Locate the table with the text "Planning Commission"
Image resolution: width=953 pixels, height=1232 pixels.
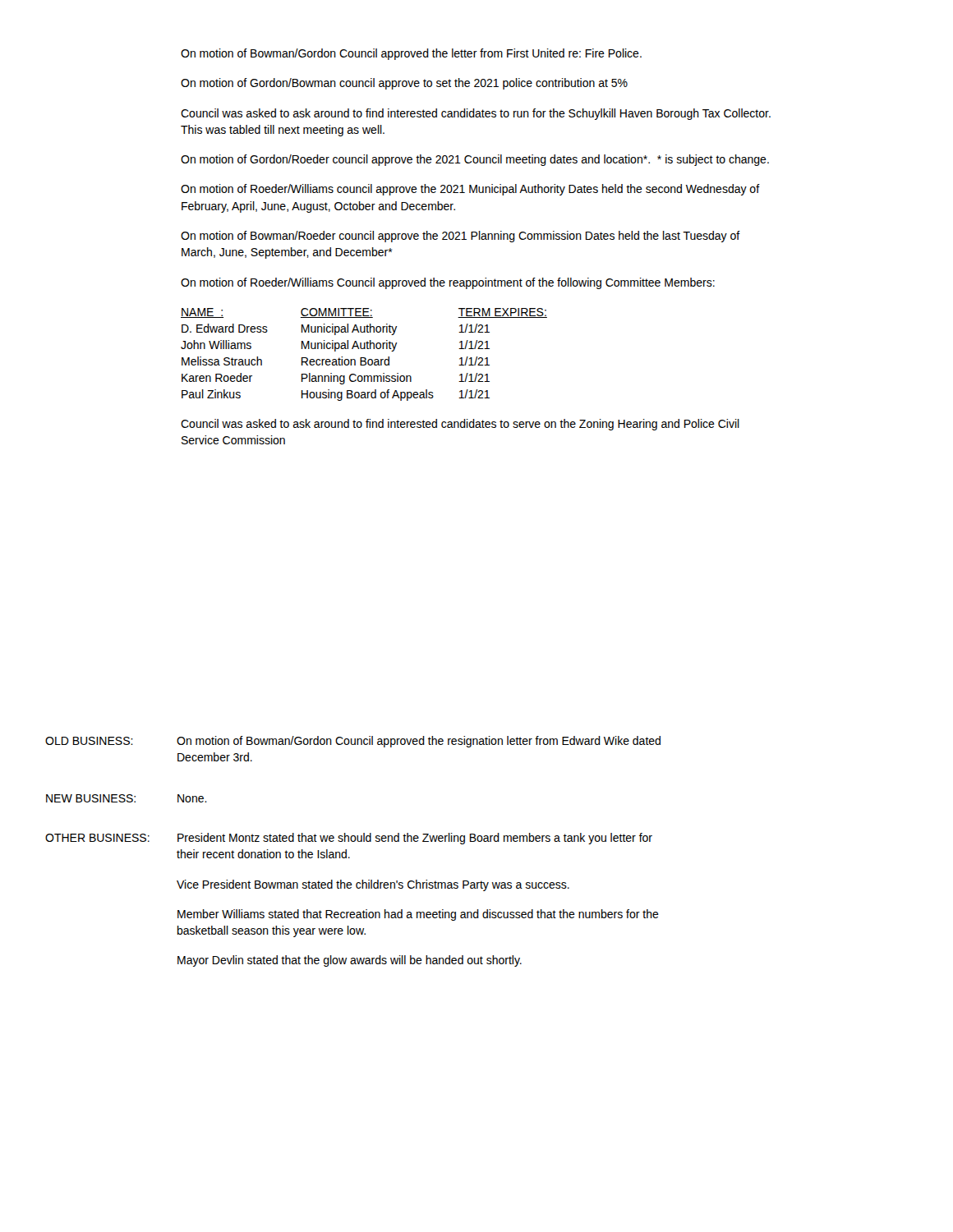coord(476,353)
